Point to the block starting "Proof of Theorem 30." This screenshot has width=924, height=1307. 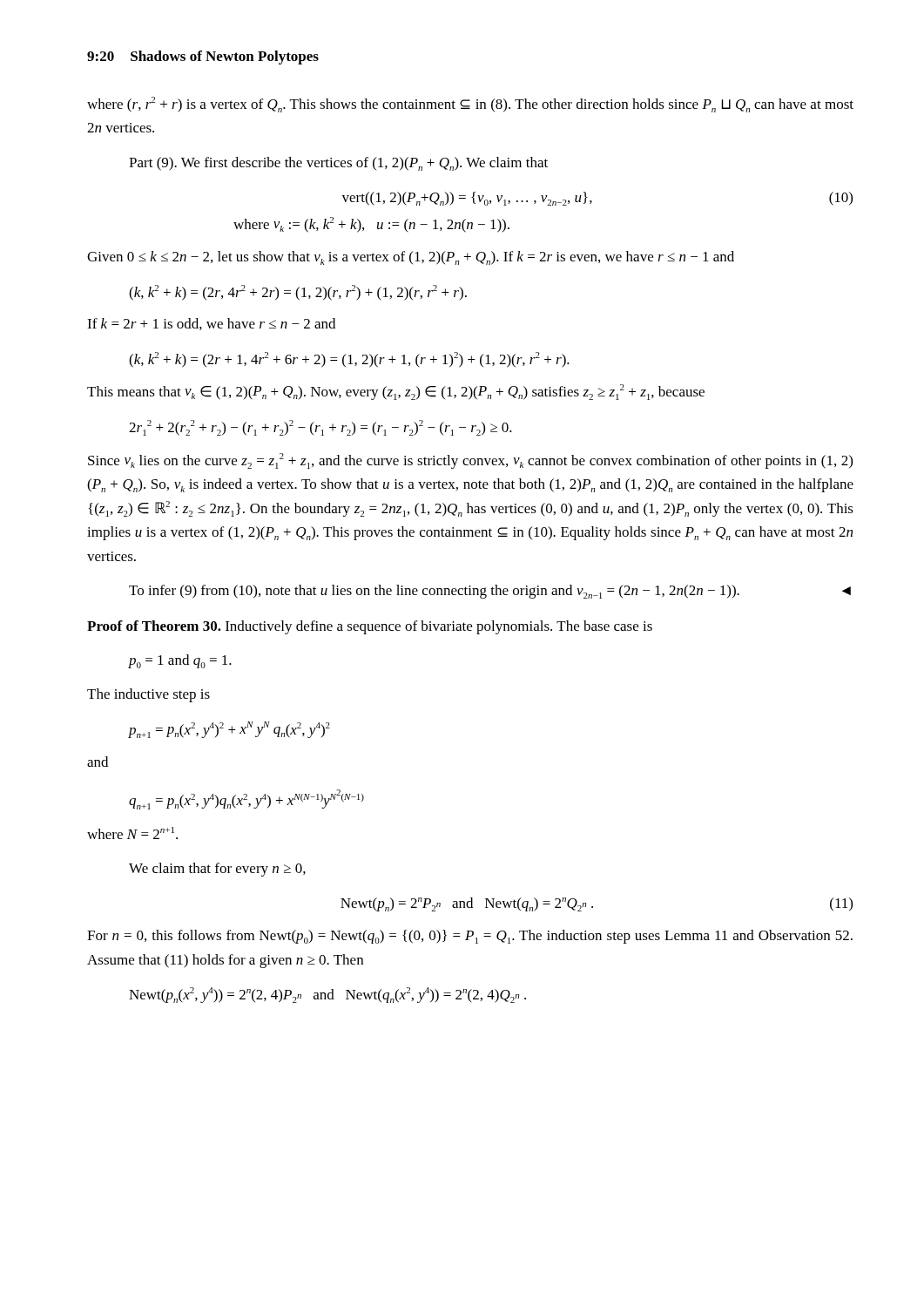[x=470, y=626]
